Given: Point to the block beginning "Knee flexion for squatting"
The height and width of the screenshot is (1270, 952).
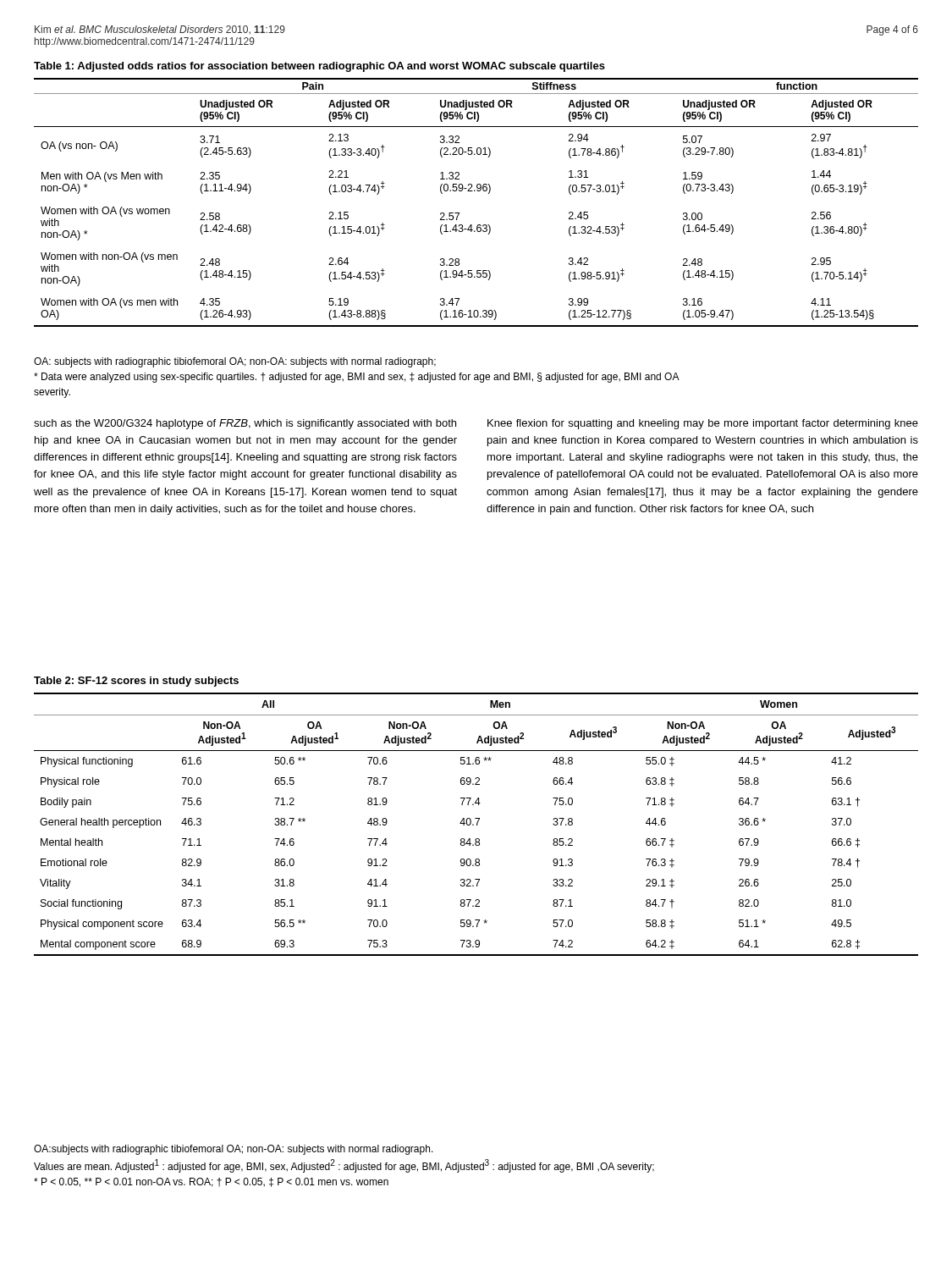Looking at the screenshot, I should click(x=702, y=466).
